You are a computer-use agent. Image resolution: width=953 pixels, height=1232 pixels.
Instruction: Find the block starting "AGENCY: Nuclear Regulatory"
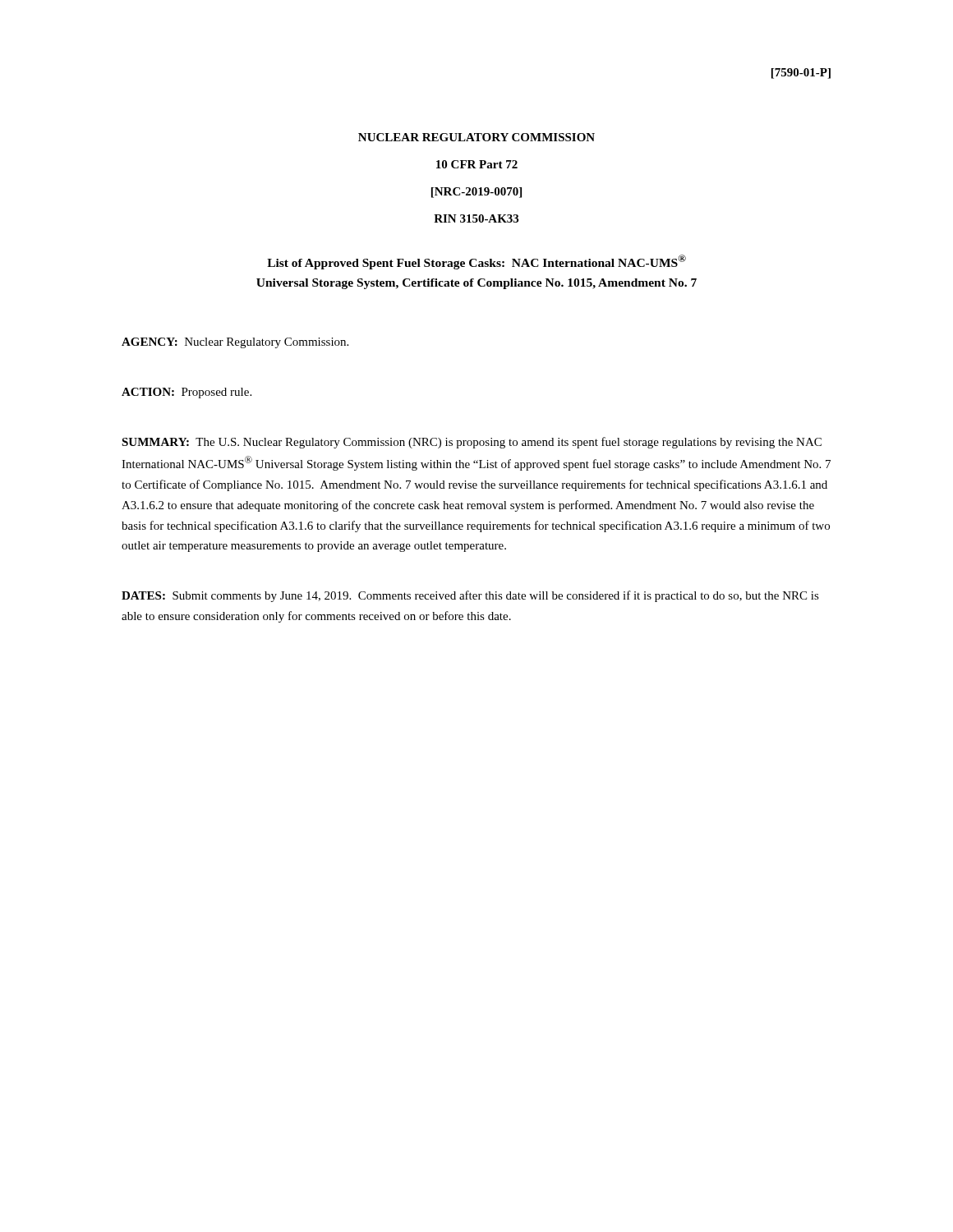point(235,343)
